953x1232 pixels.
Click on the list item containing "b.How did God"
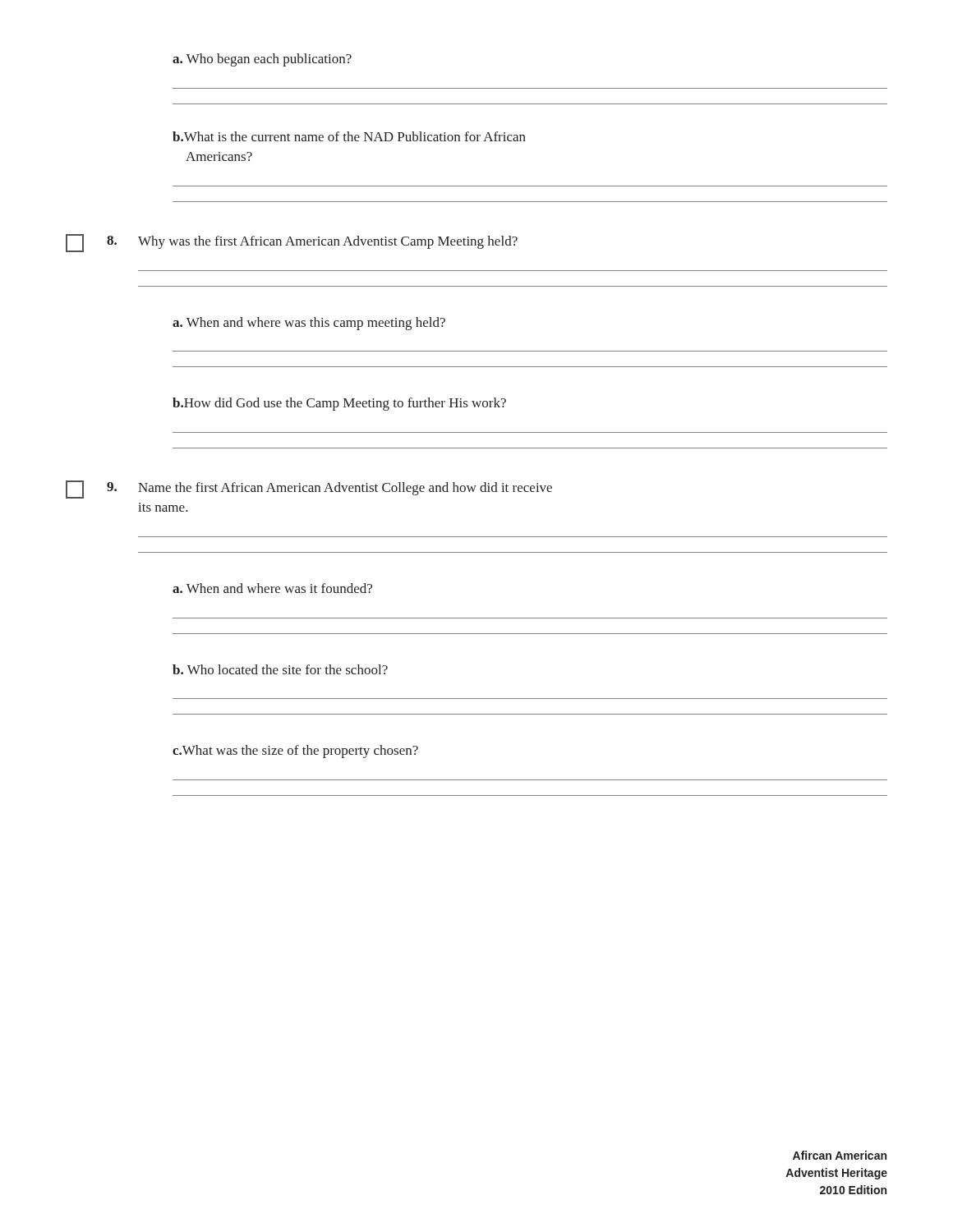coord(530,421)
